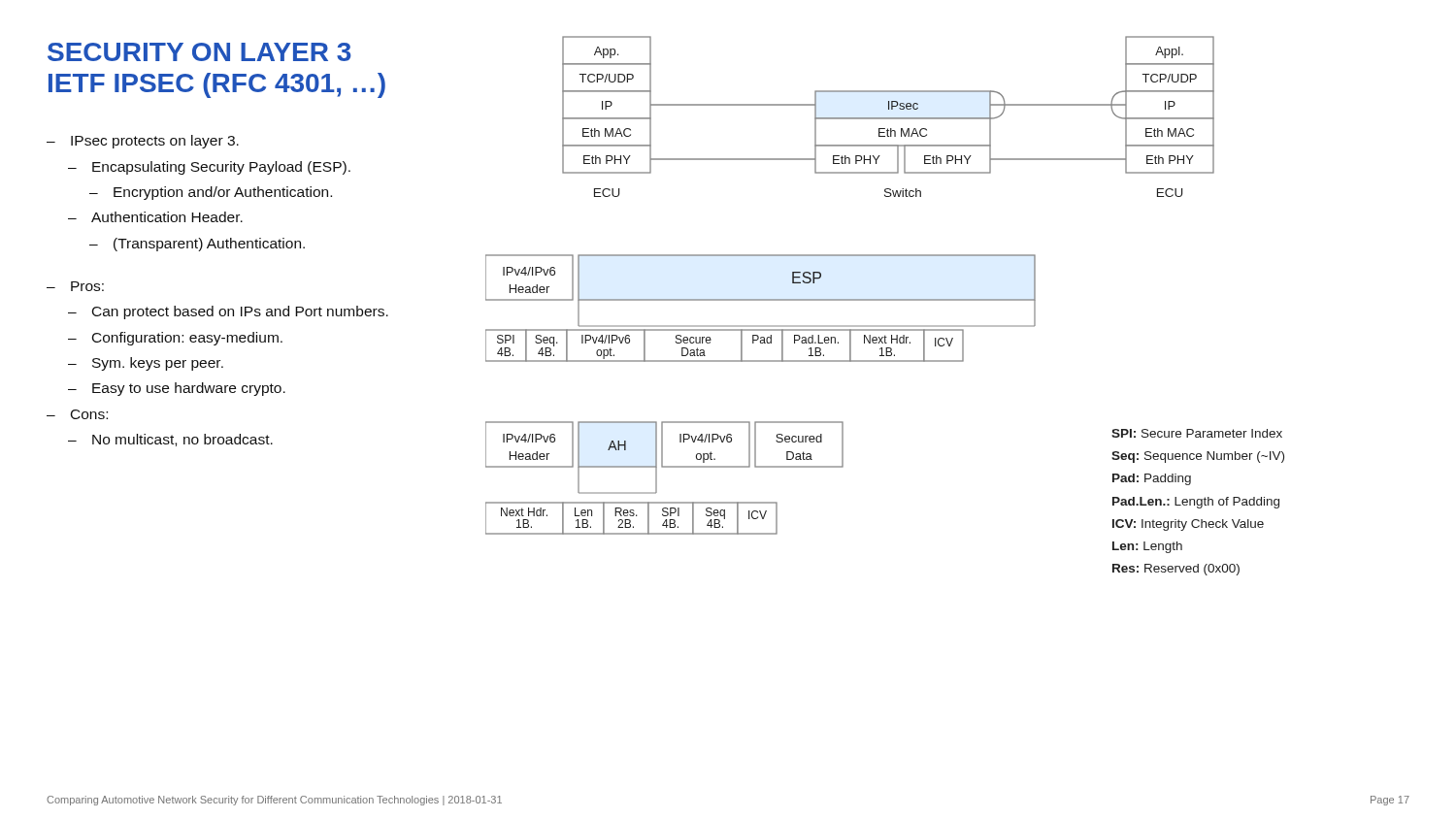Image resolution: width=1456 pixels, height=819 pixels.
Task: Point to the text starting "Authentication Header."
Action: [167, 217]
